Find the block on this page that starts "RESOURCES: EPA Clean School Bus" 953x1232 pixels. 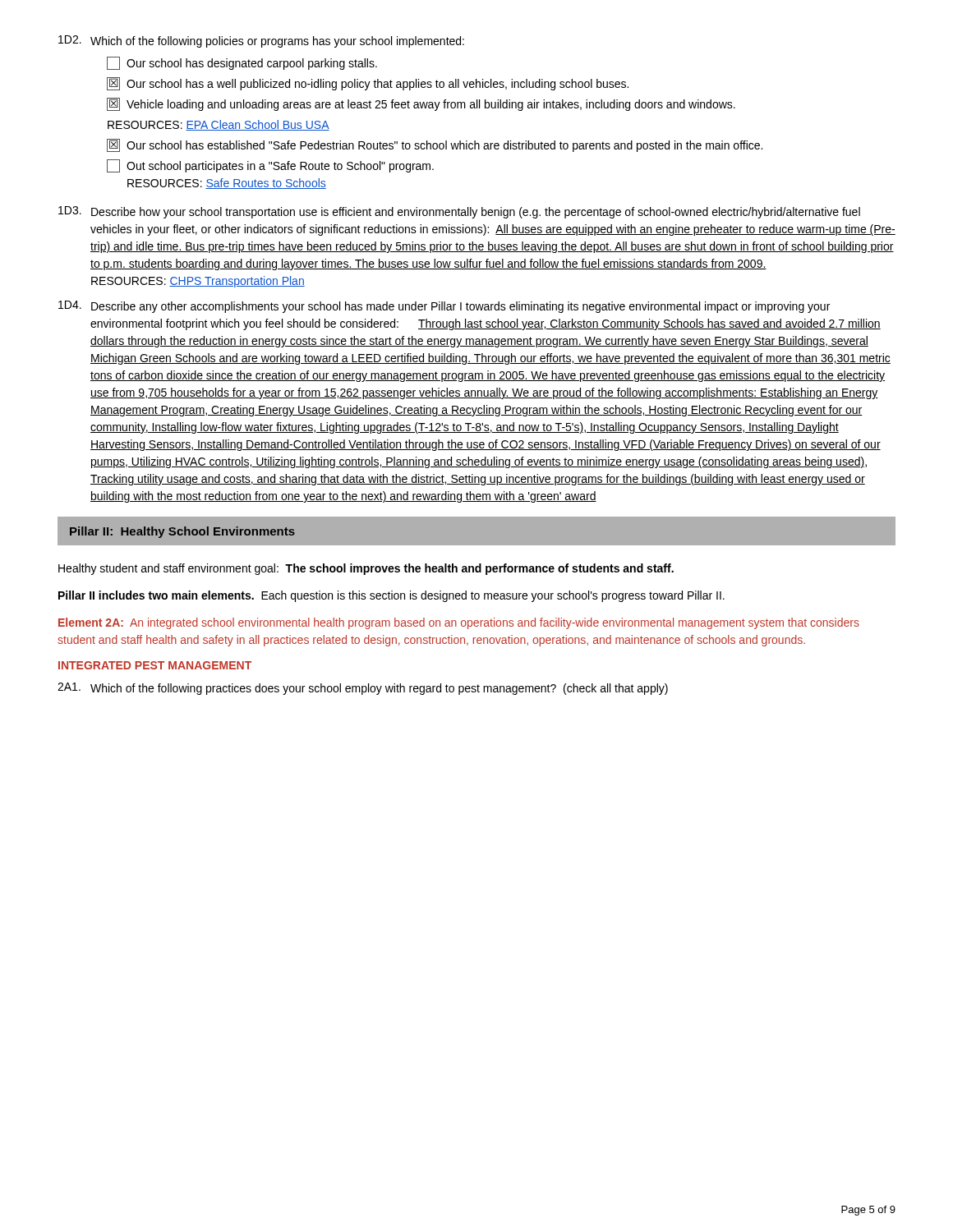[x=218, y=125]
